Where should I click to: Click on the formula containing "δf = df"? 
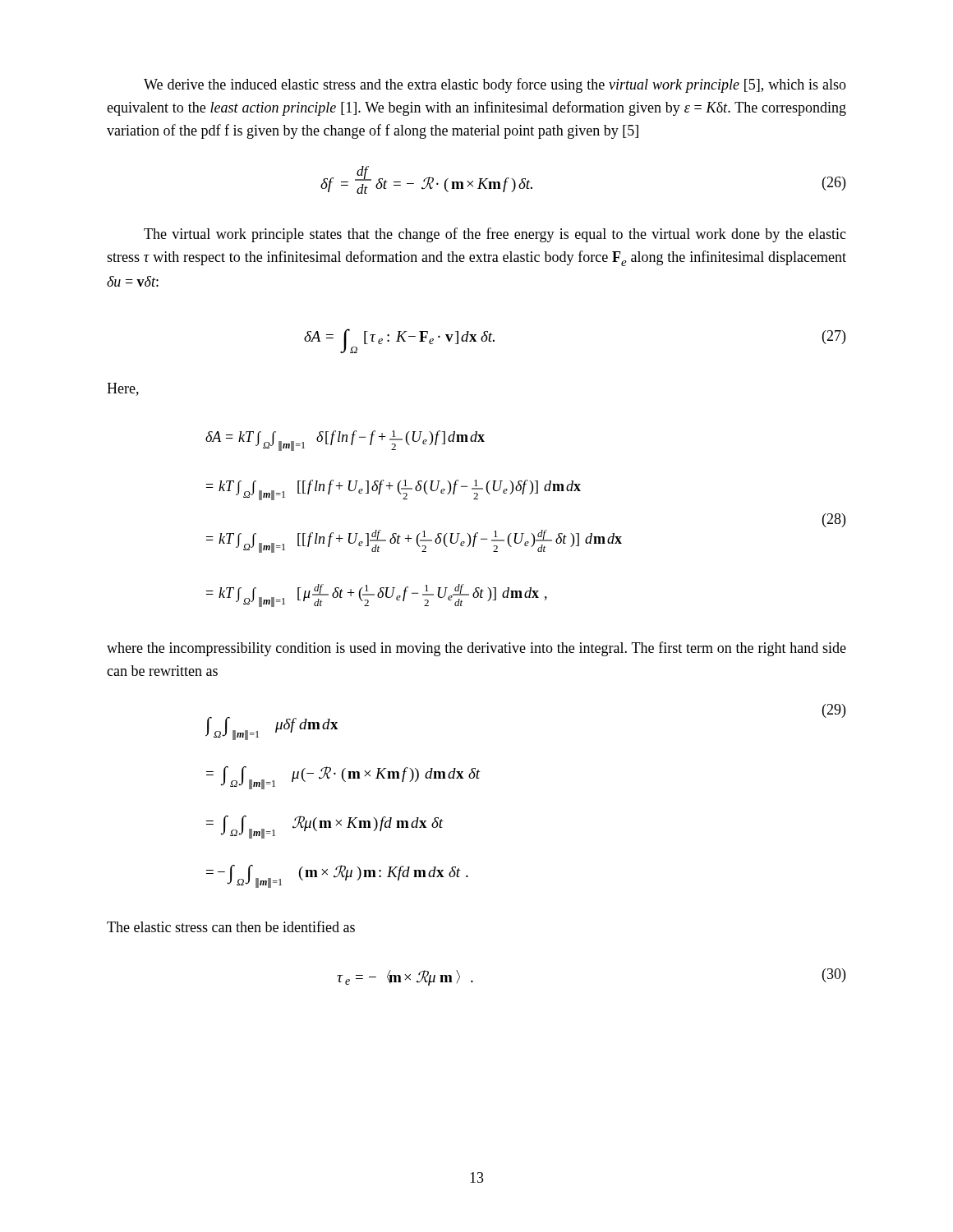(476, 183)
